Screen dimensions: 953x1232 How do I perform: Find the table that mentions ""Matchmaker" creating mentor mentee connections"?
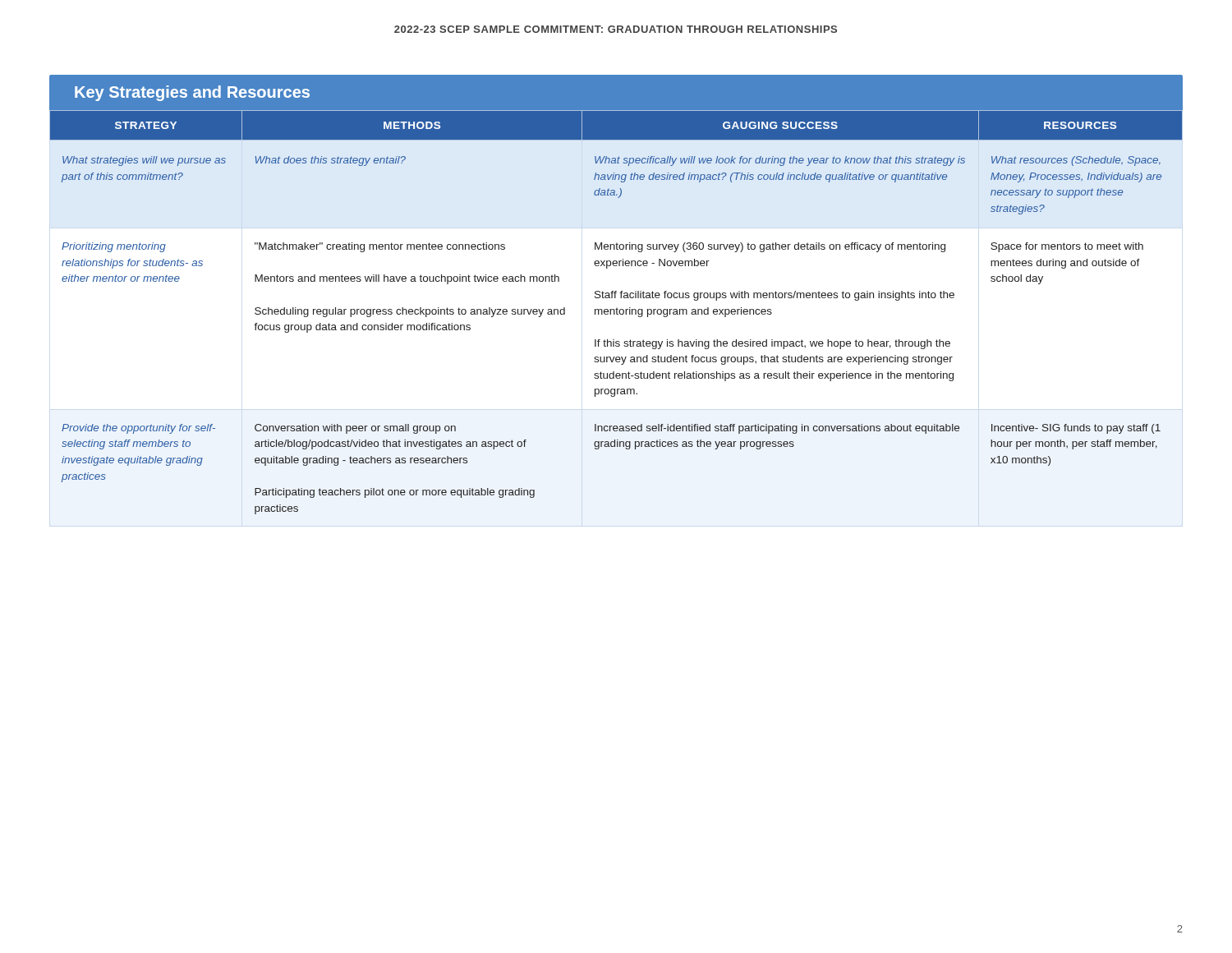coord(616,318)
